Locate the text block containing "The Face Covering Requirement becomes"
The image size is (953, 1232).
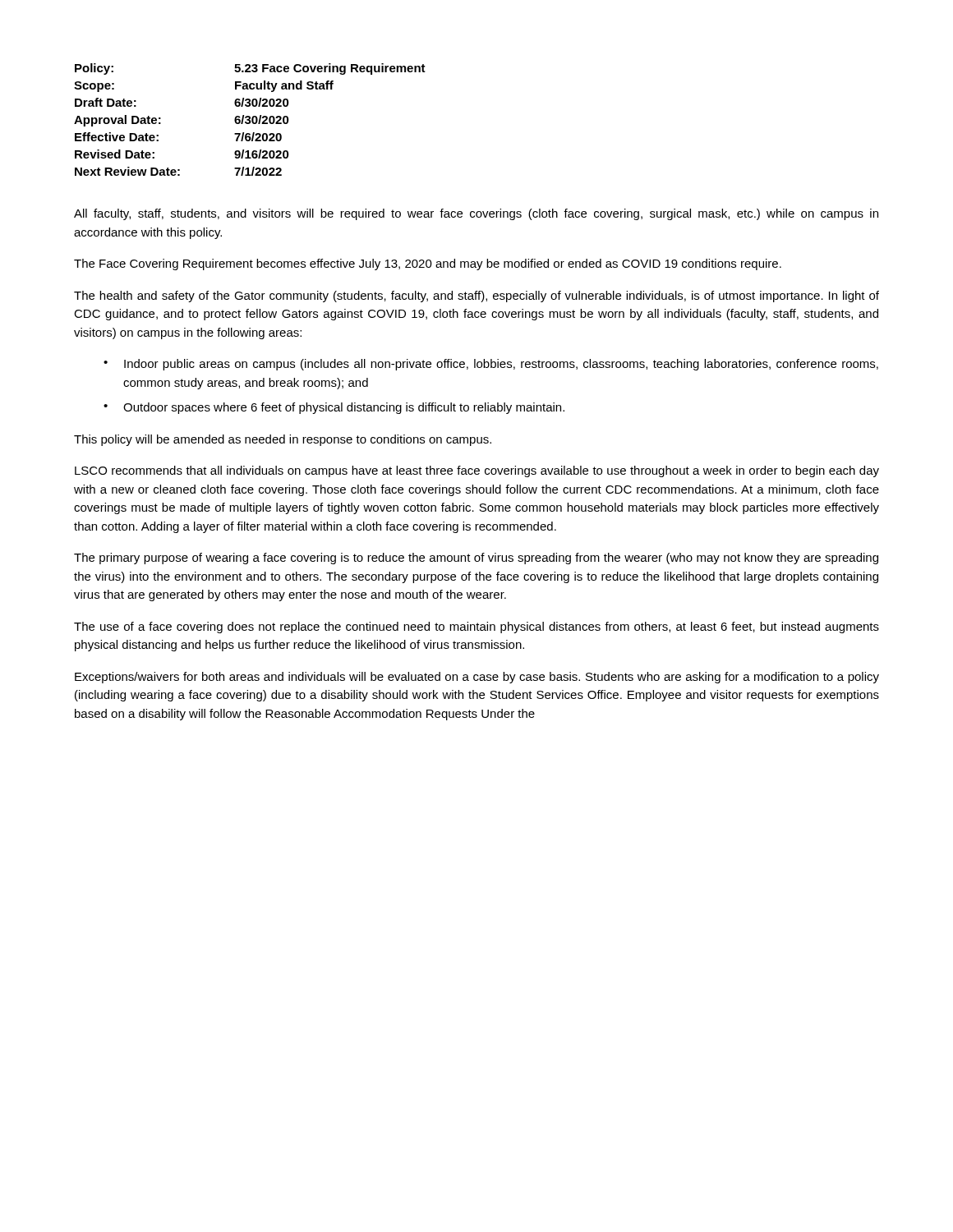(428, 263)
